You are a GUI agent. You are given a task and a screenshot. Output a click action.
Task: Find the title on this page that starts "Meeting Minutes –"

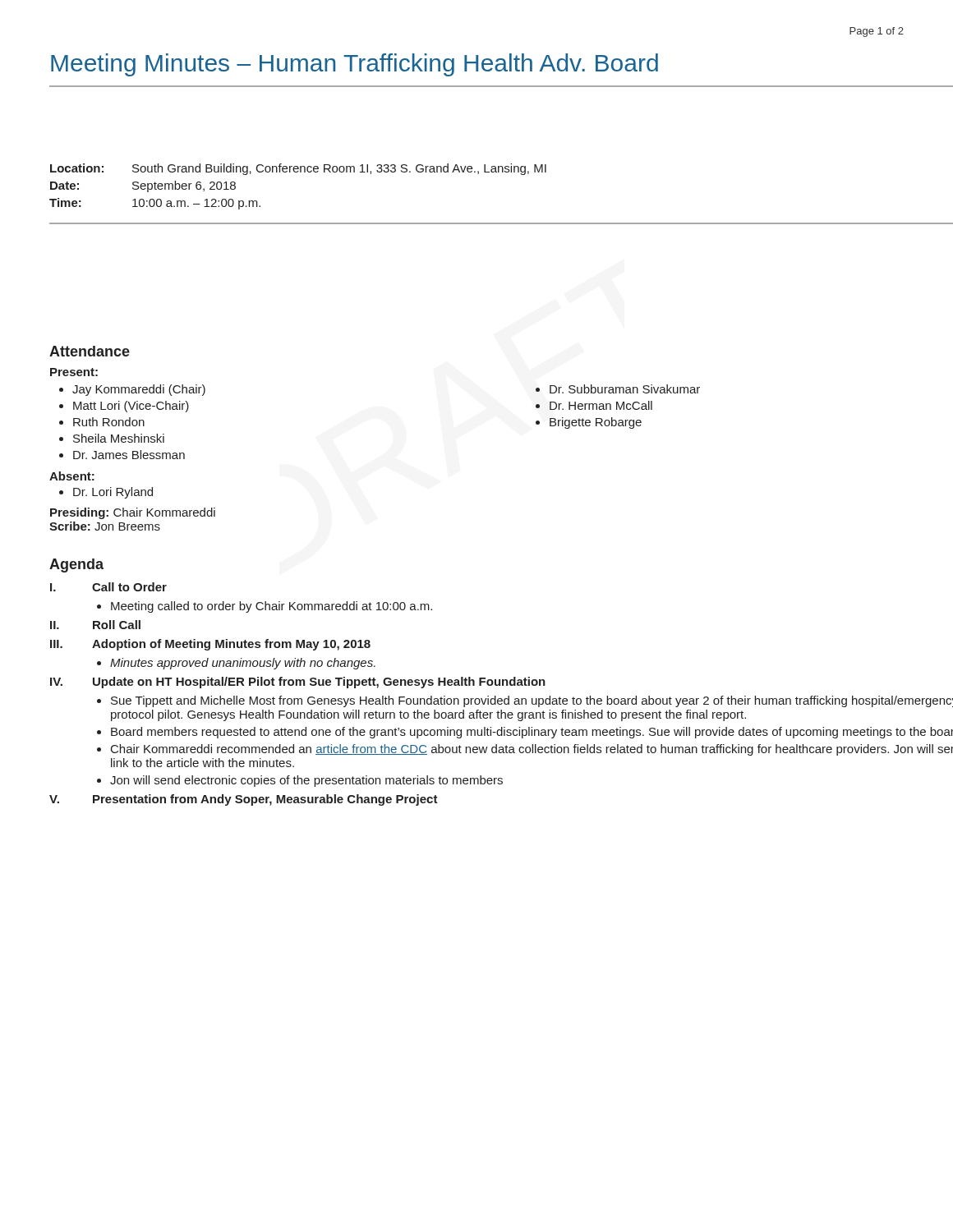point(501,63)
